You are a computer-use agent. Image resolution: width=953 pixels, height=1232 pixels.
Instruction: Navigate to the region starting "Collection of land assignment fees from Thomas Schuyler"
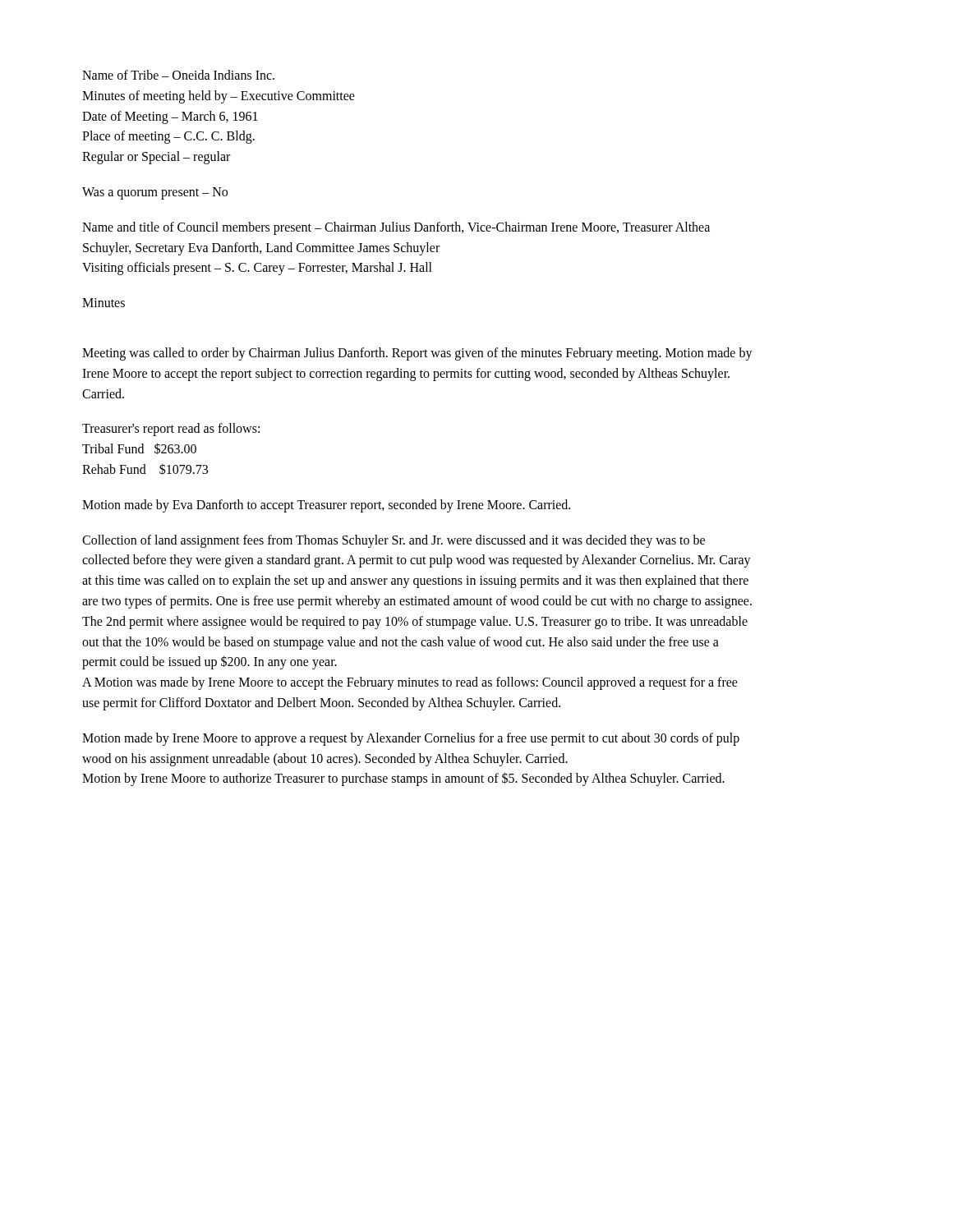[x=419, y=622]
